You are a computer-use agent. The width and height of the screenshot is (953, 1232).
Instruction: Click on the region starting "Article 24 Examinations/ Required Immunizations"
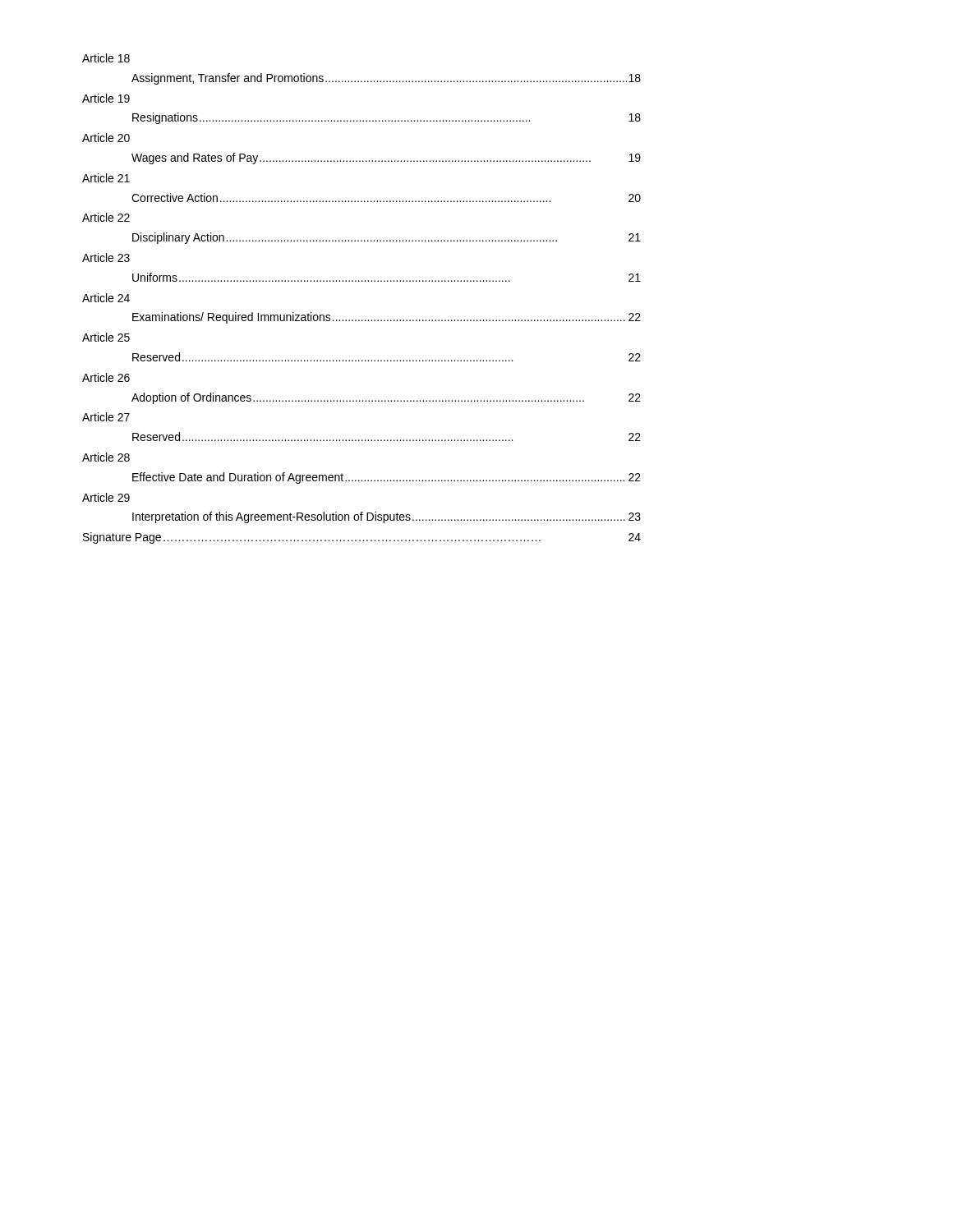coord(361,309)
